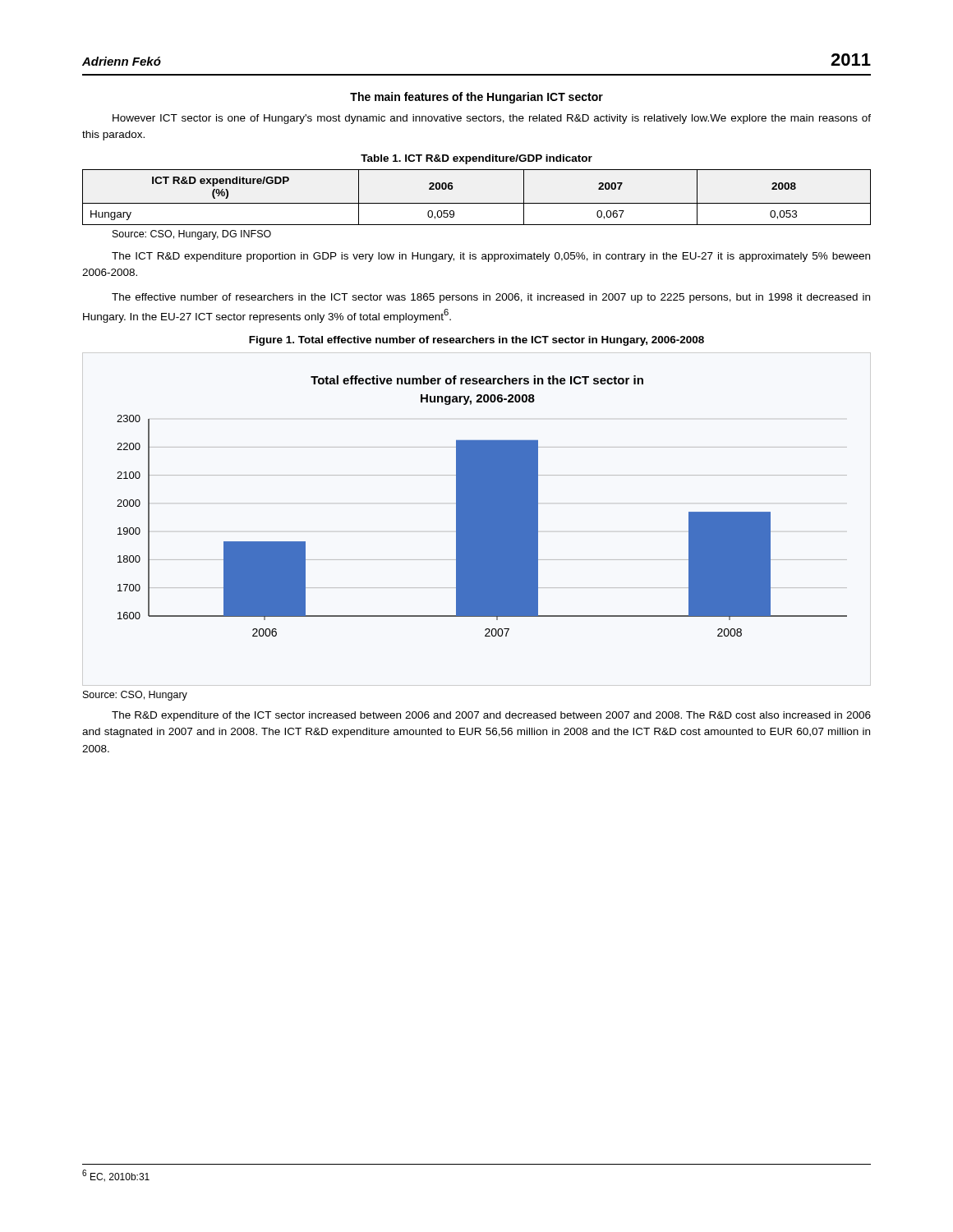
Task: Find the passage starting "The ICT R&D expenditure proportion in GDP is"
Action: [x=476, y=264]
